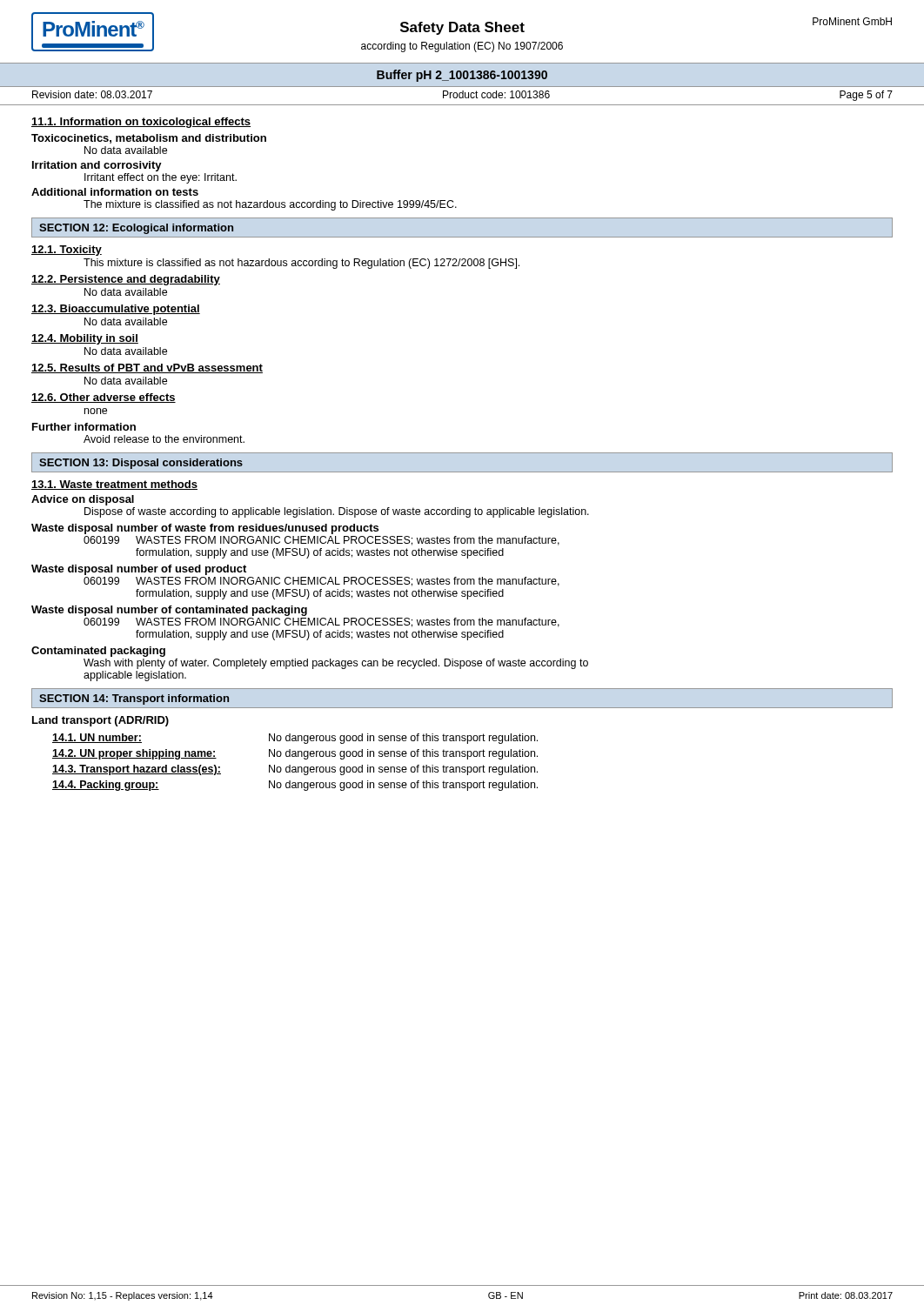The height and width of the screenshot is (1305, 924).
Task: Locate the section header that reads "12.2. Persistence and degradability"
Action: point(126,279)
